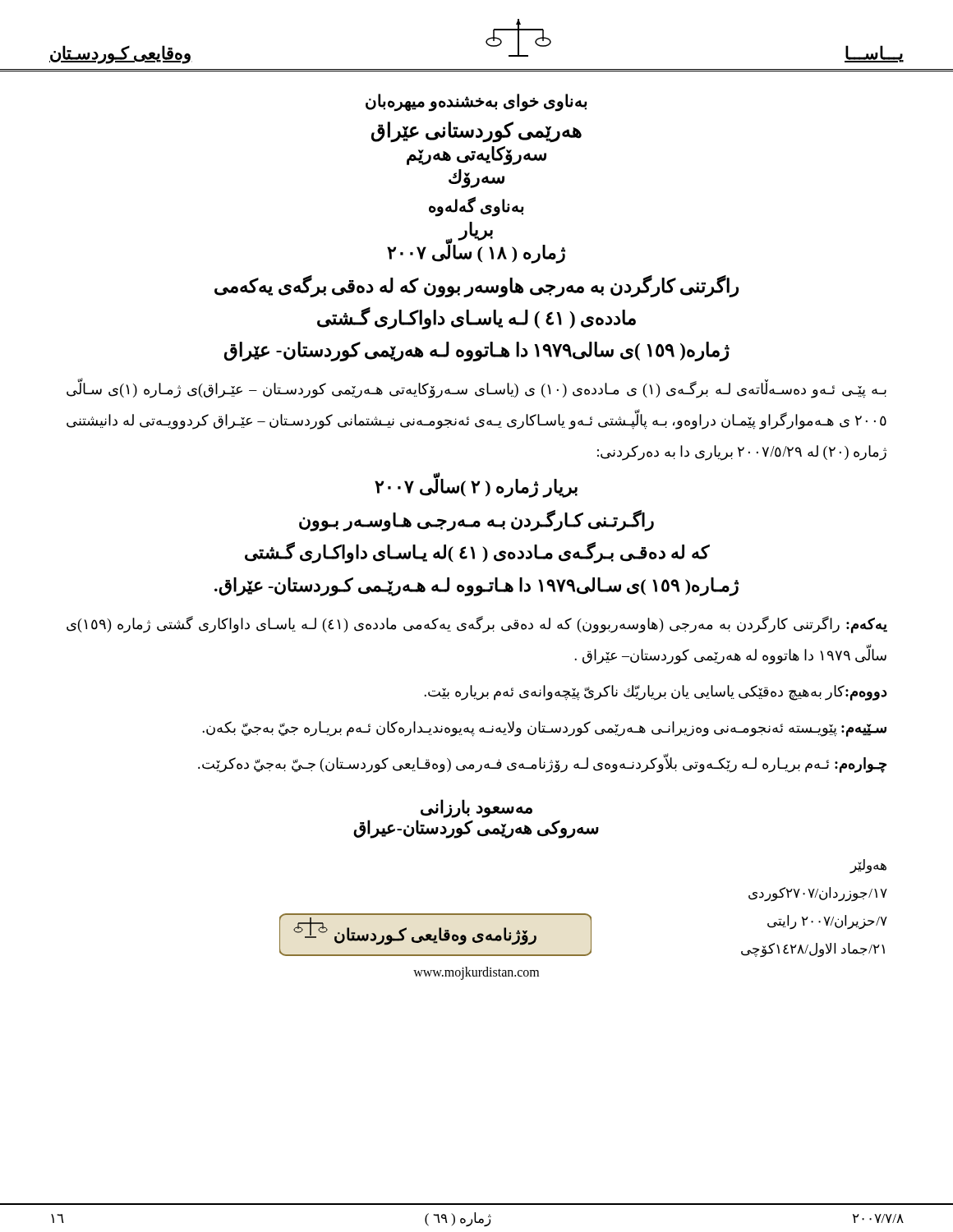Find the logo
953x1232 pixels.
(x=435, y=935)
